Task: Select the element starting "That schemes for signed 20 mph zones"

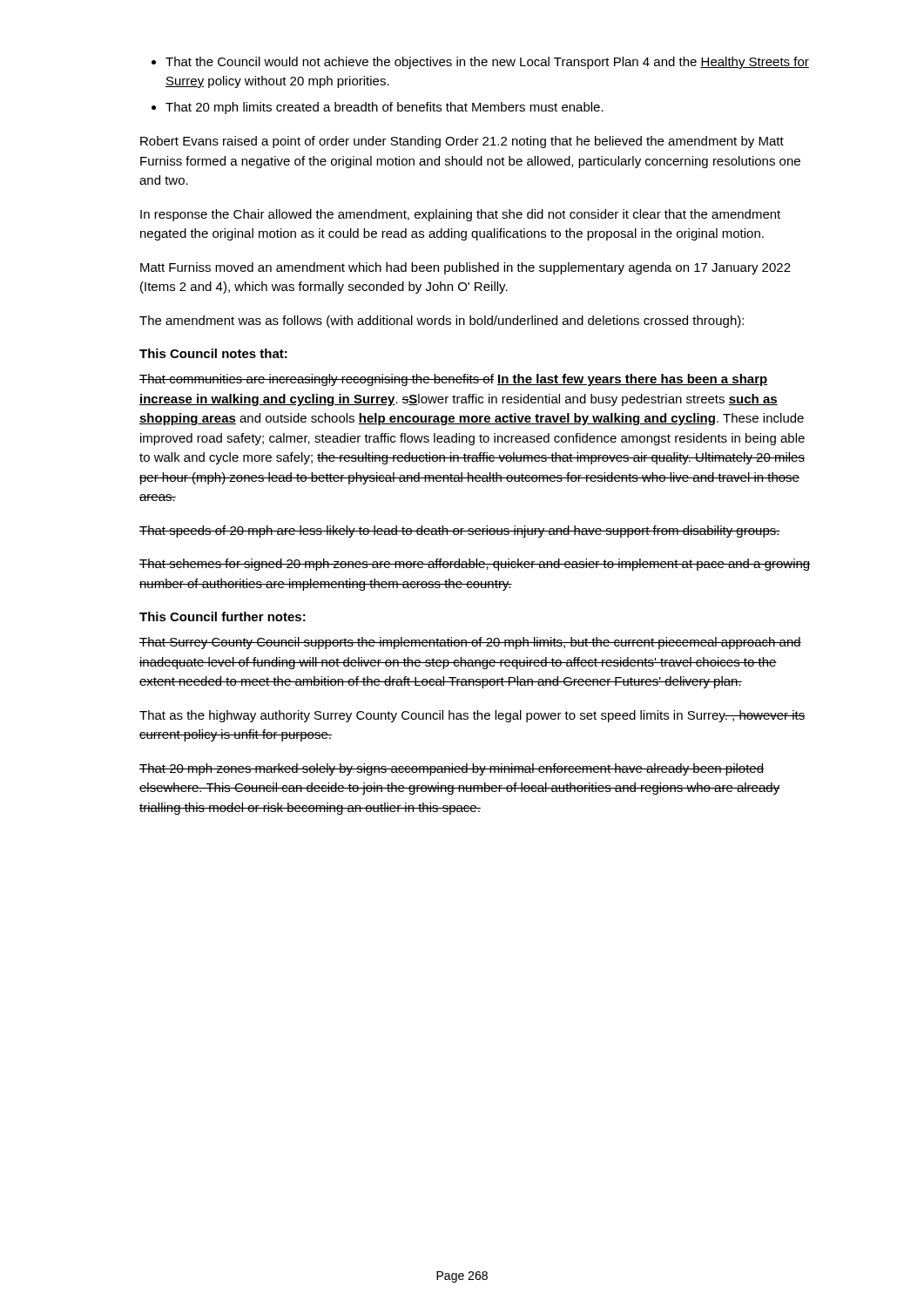Action: [x=475, y=573]
